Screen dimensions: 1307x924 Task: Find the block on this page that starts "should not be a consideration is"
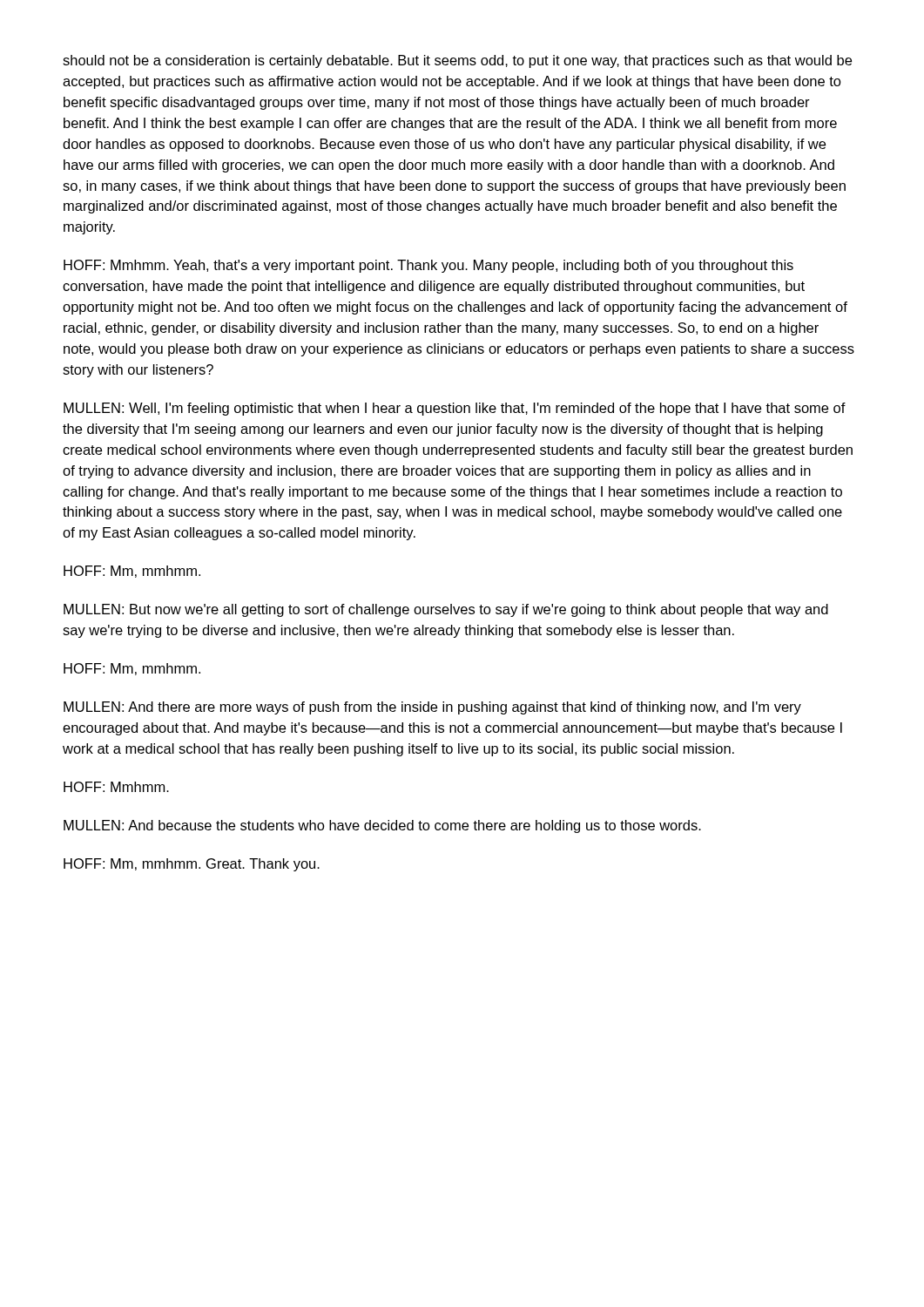click(x=458, y=144)
